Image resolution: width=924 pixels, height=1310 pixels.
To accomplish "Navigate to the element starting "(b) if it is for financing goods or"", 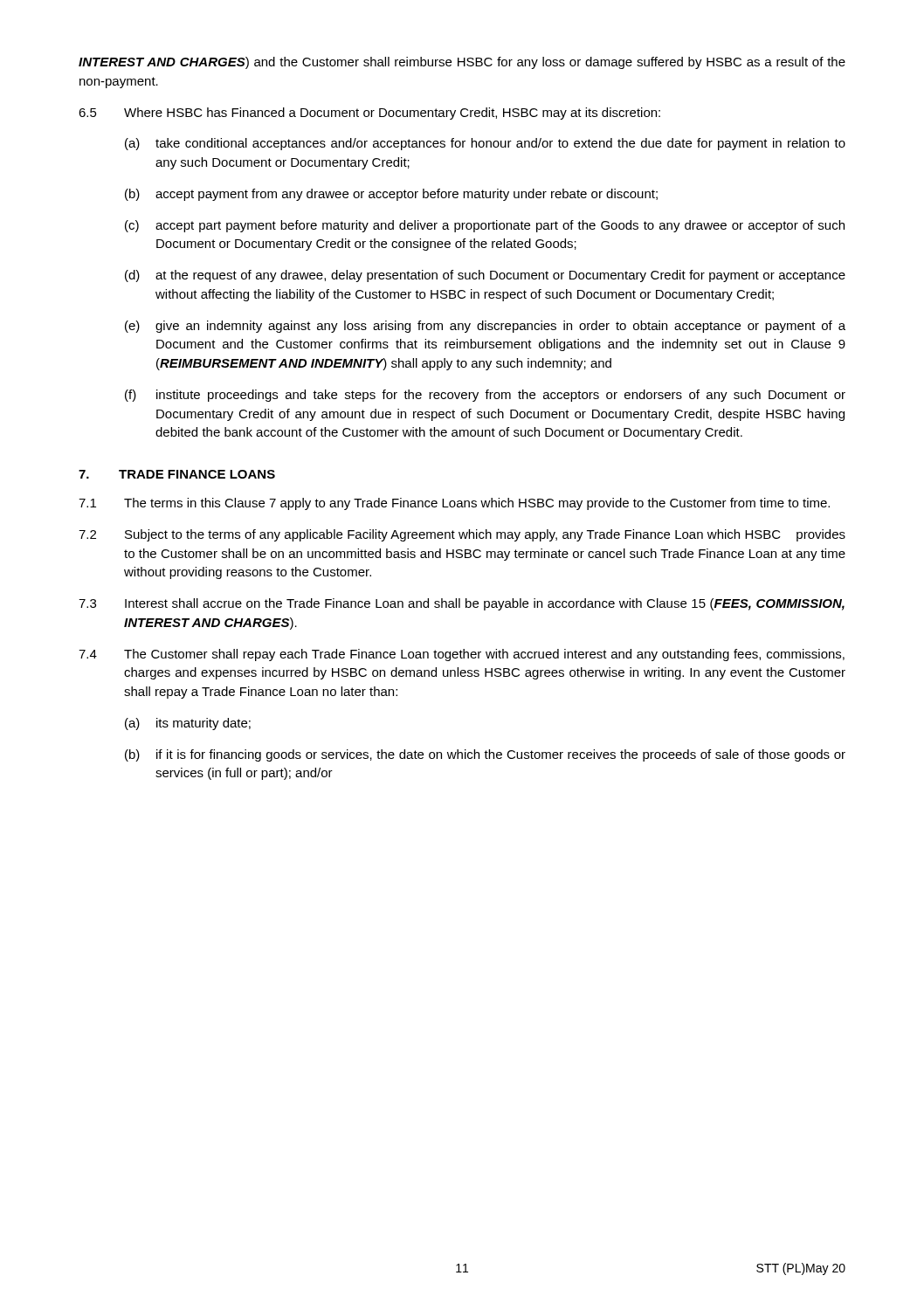I will click(x=485, y=763).
